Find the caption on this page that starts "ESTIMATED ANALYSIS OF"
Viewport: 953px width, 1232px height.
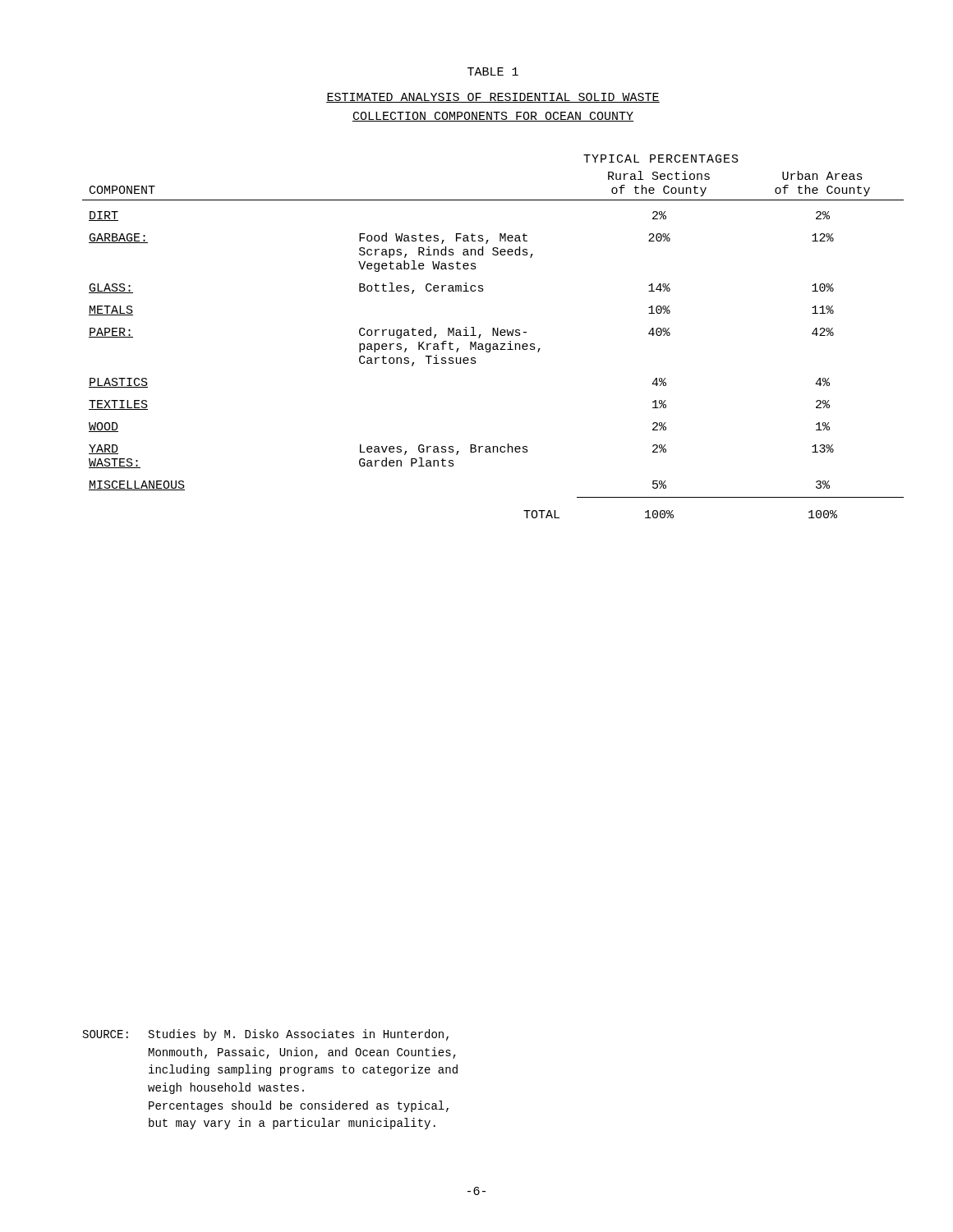[x=493, y=107]
